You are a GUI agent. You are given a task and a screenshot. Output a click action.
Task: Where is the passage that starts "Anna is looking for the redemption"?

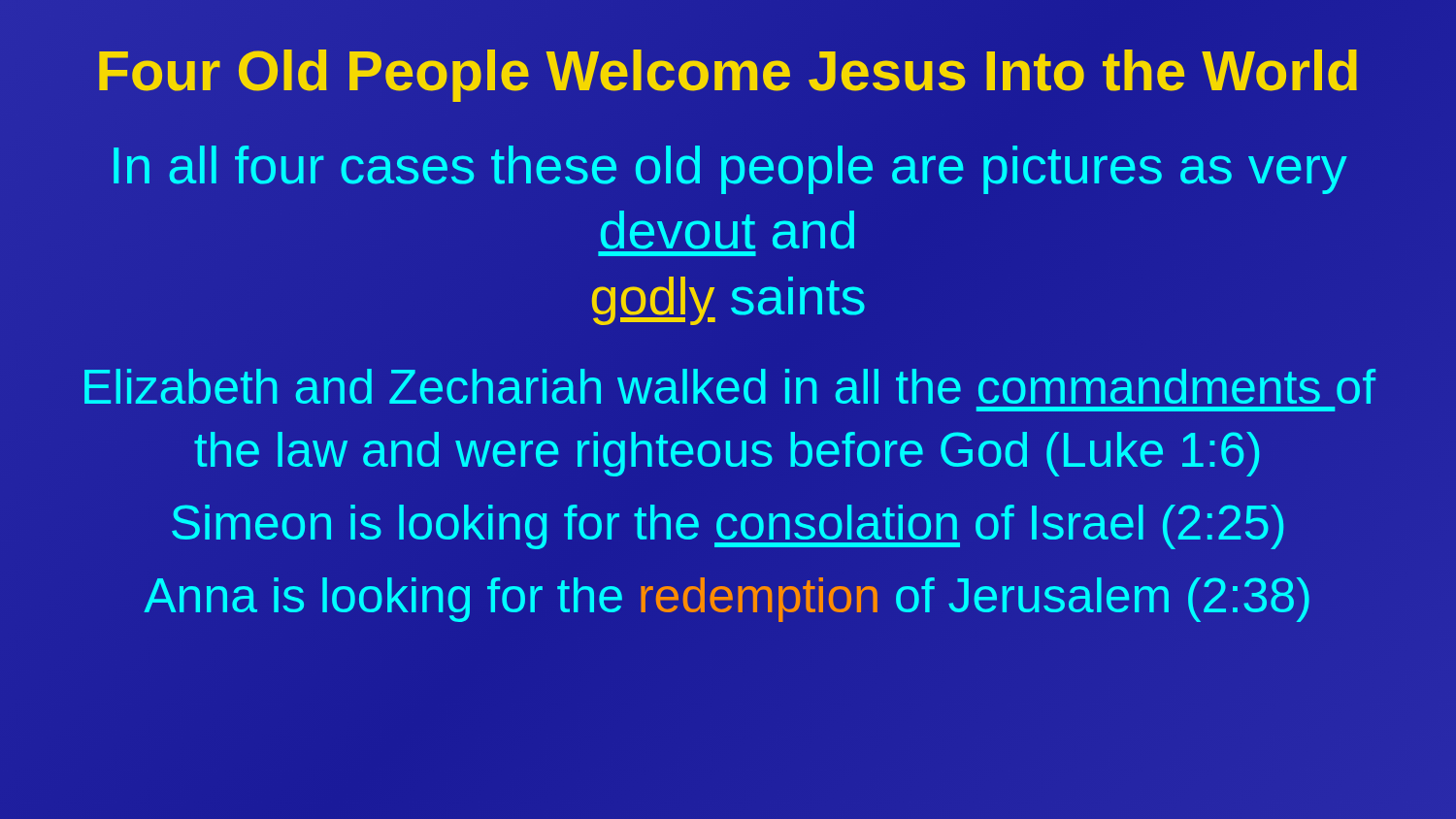pyautogui.click(x=728, y=596)
